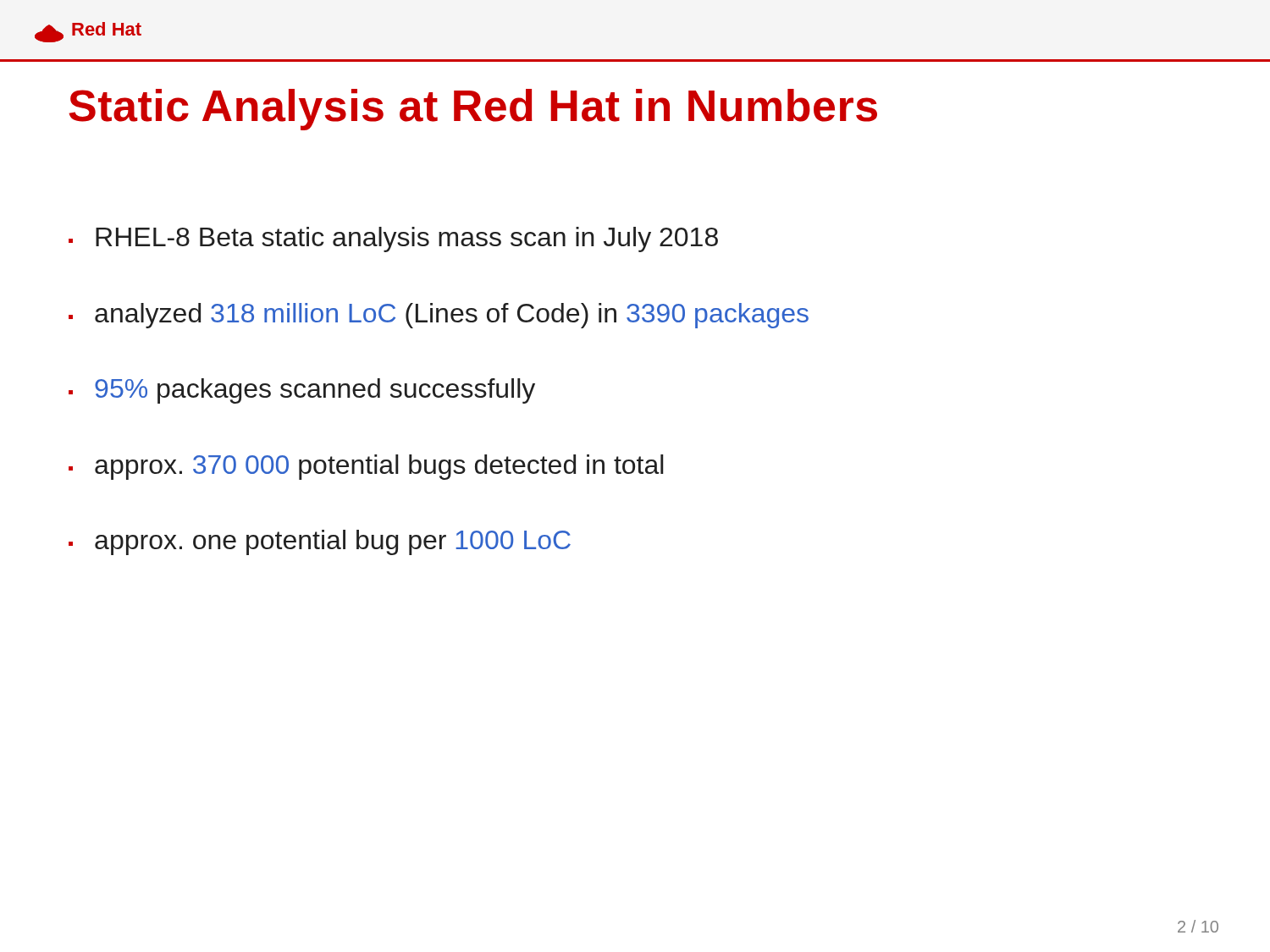
Task: Locate the title that opens with "Static Analysis at Red Hat in"
Action: [x=474, y=106]
